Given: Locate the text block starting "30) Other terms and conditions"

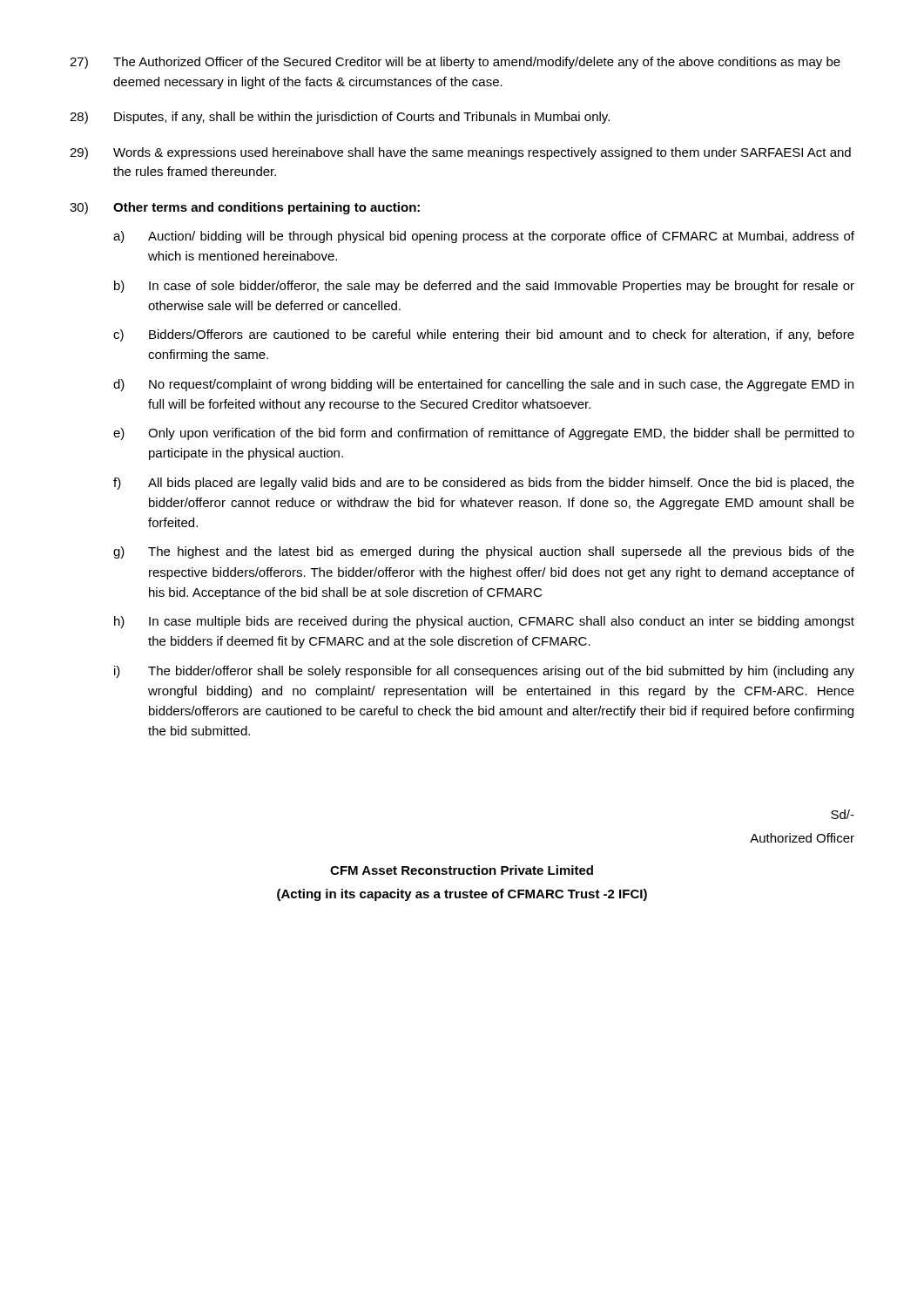Looking at the screenshot, I should click(462, 474).
